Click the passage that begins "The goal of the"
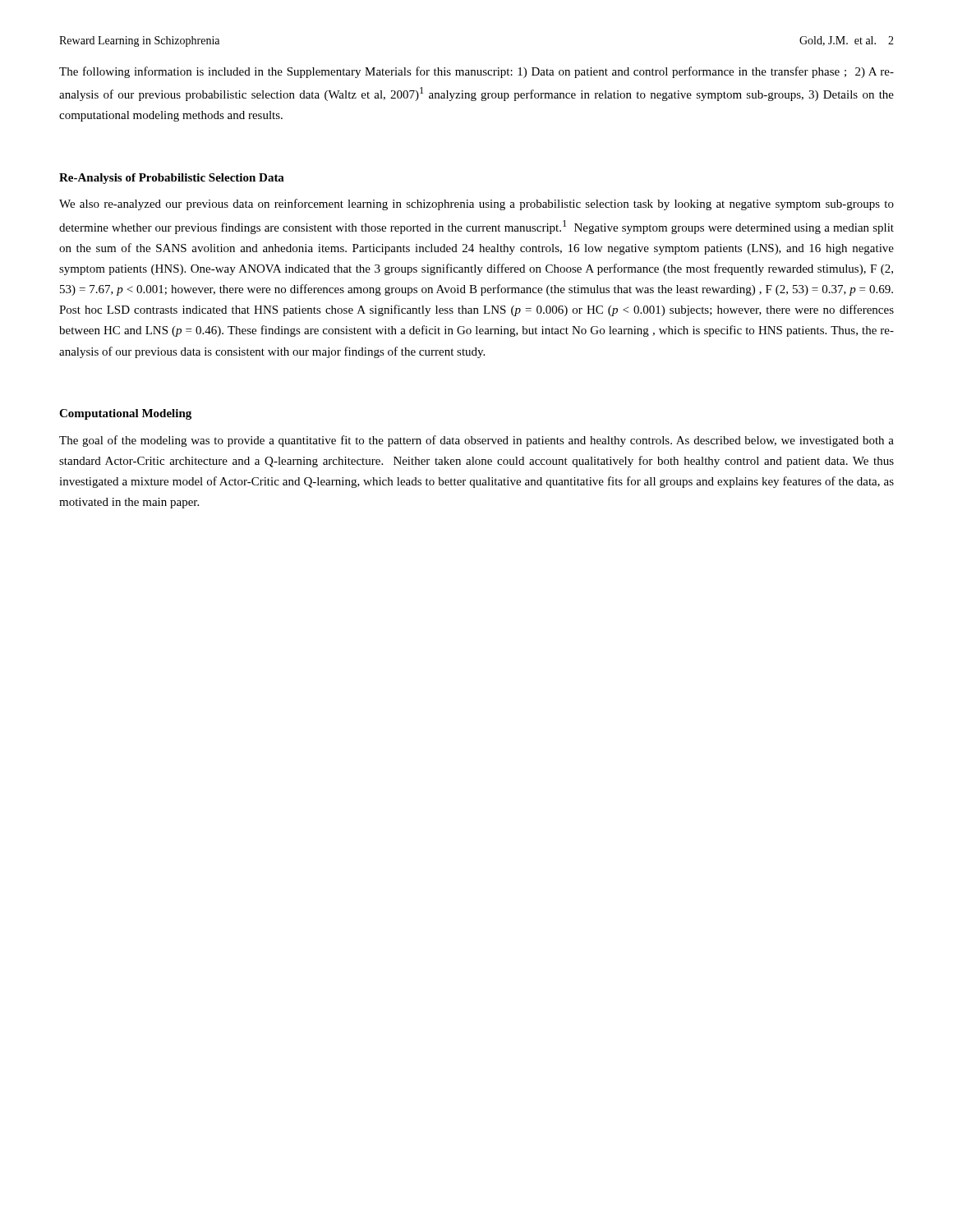Viewport: 953px width, 1232px height. (x=476, y=471)
